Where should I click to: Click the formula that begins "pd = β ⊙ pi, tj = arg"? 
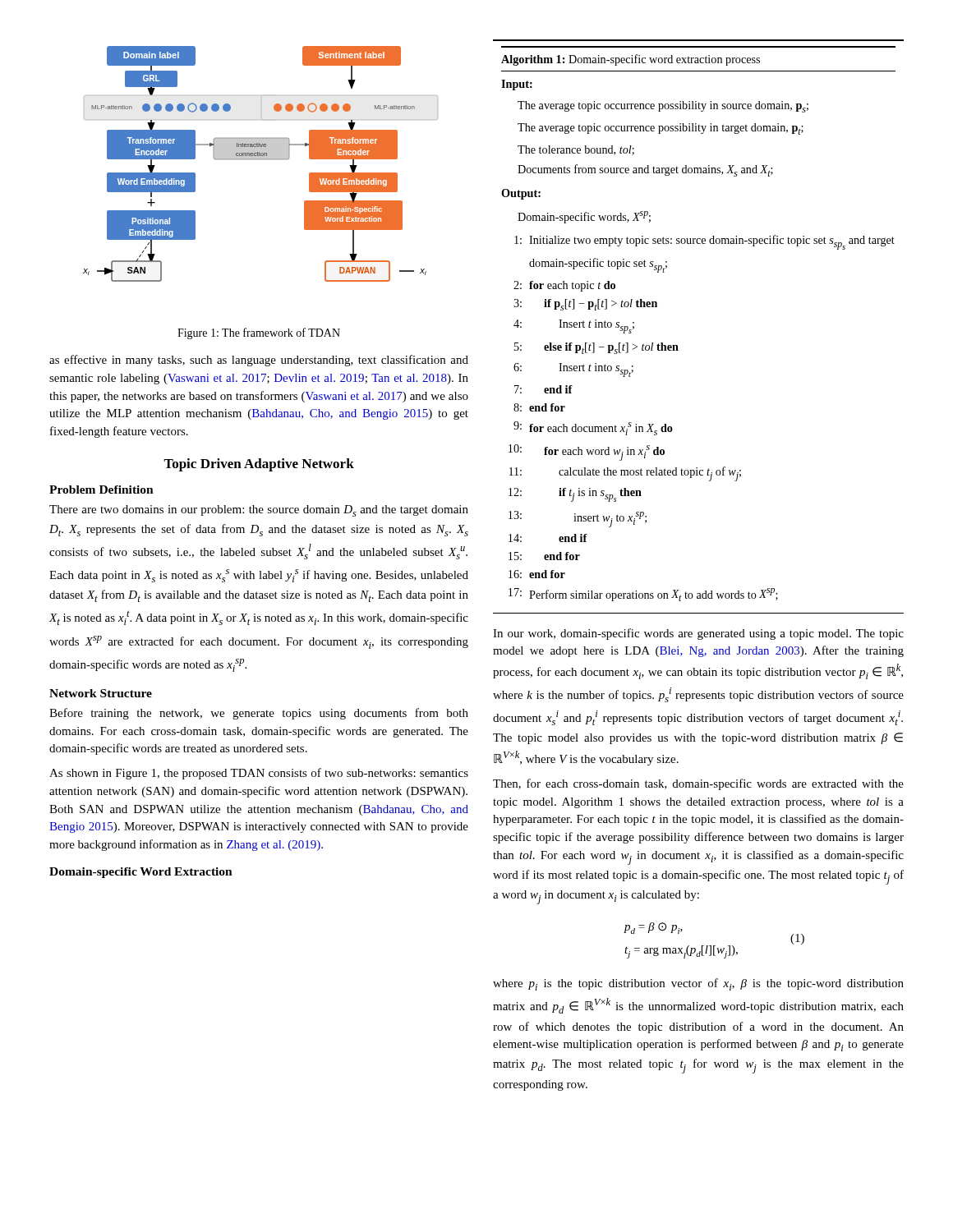(x=698, y=939)
